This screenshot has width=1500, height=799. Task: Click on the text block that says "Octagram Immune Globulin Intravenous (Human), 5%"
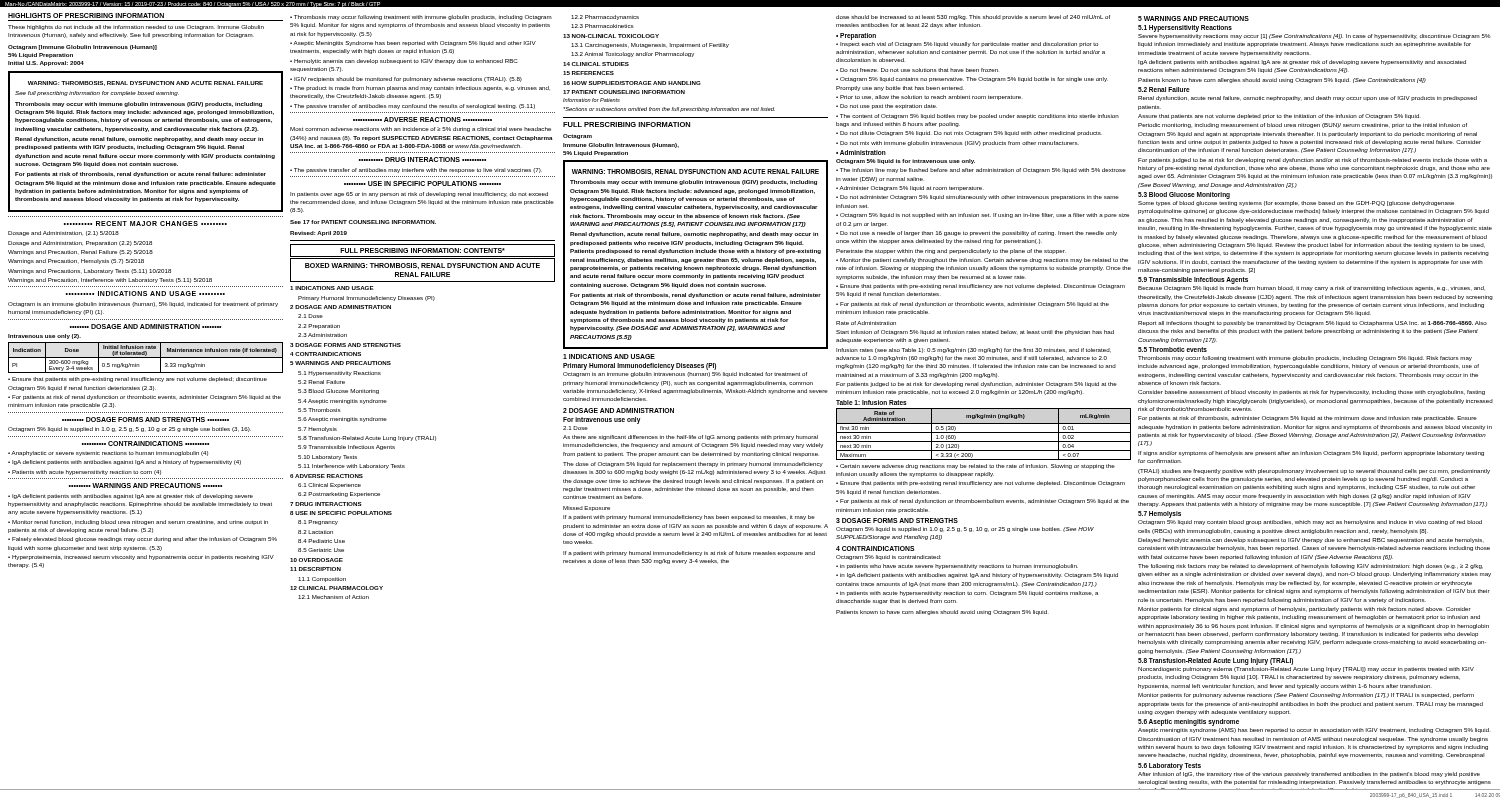coord(578,136)
